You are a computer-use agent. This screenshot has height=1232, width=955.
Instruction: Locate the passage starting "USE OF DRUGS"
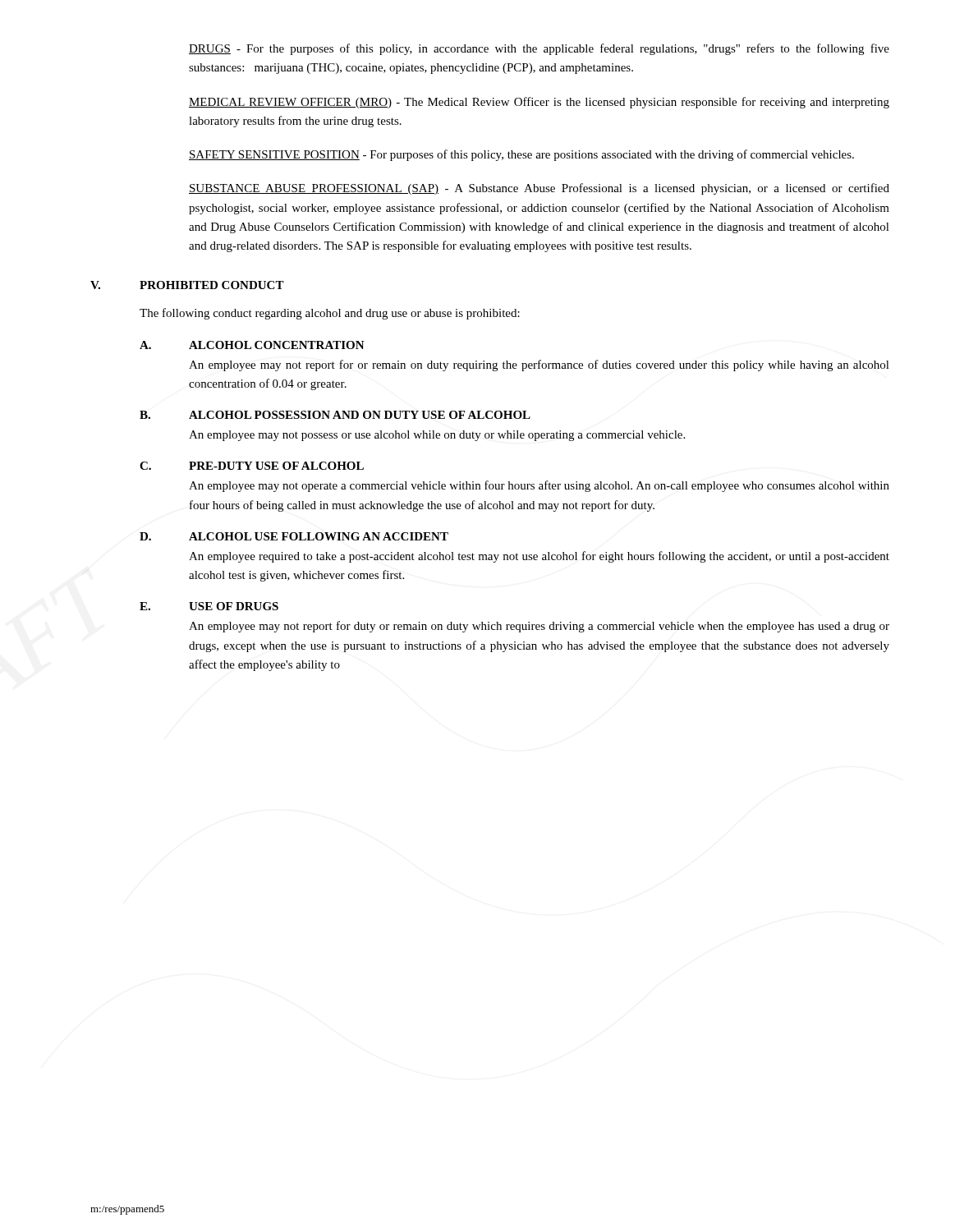tap(234, 606)
